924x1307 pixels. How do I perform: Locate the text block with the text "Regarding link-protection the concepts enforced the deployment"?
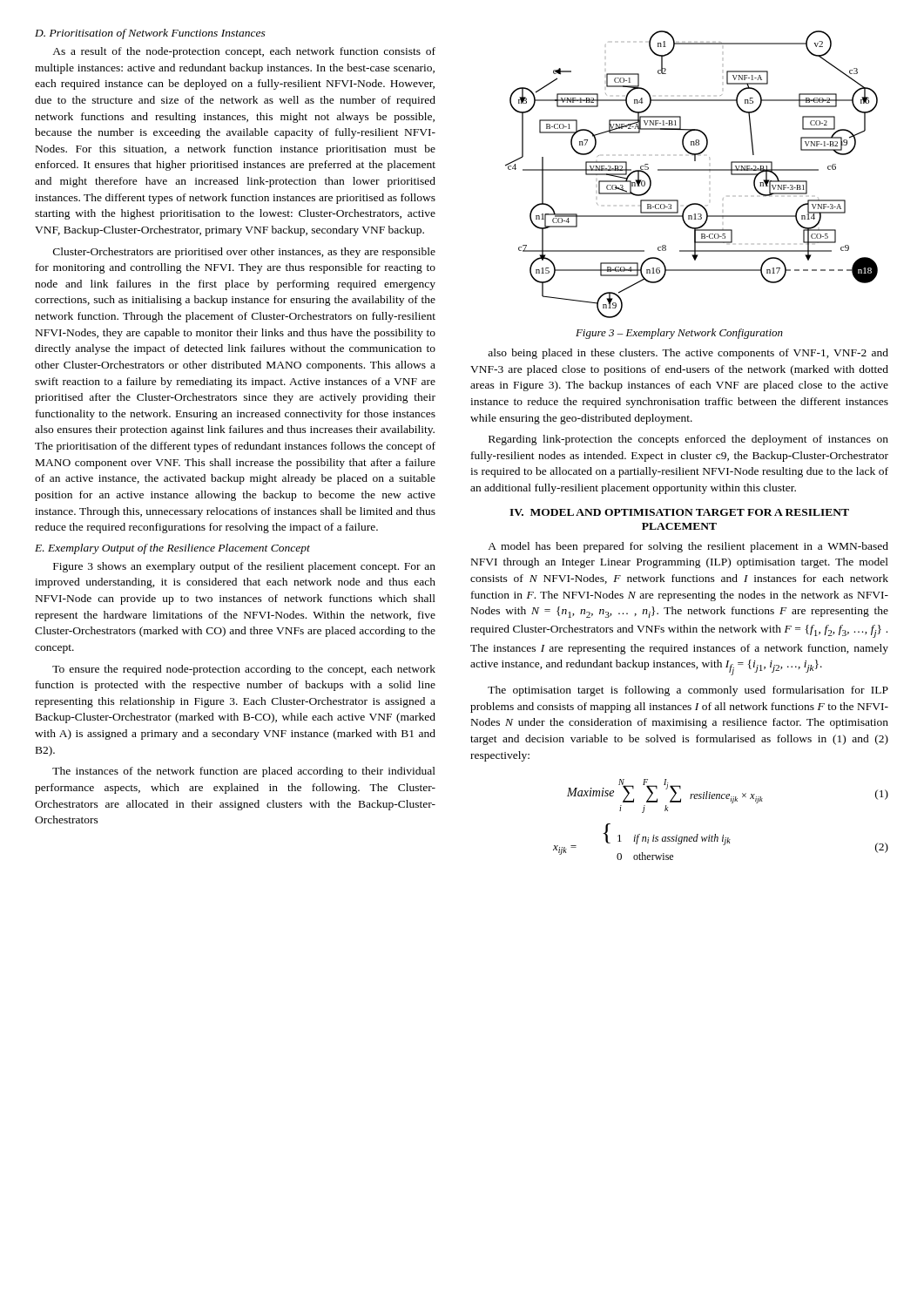(x=679, y=463)
